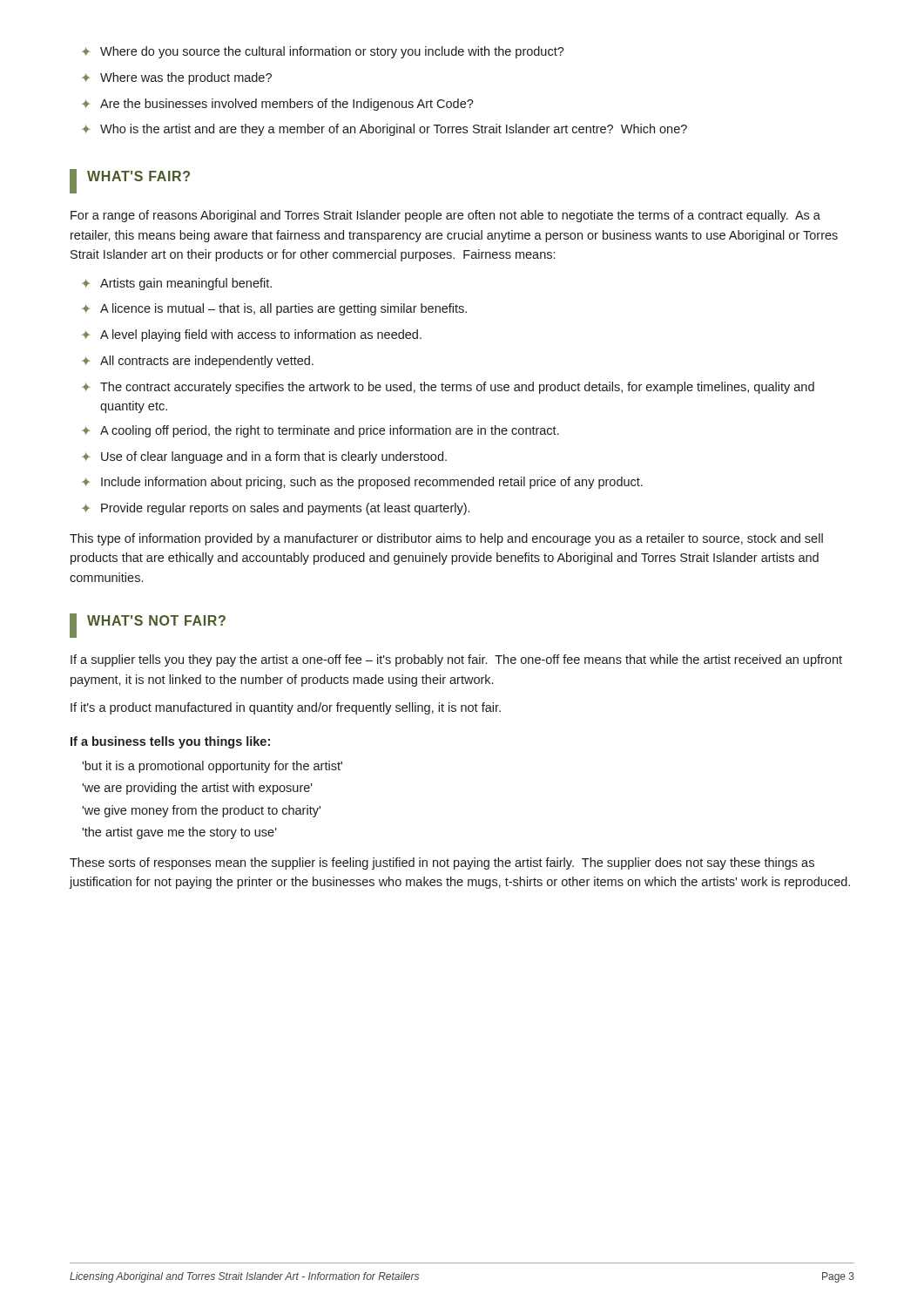Viewport: 924px width, 1307px height.
Task: Locate the list item containing "'the artist gave"
Action: 179,832
